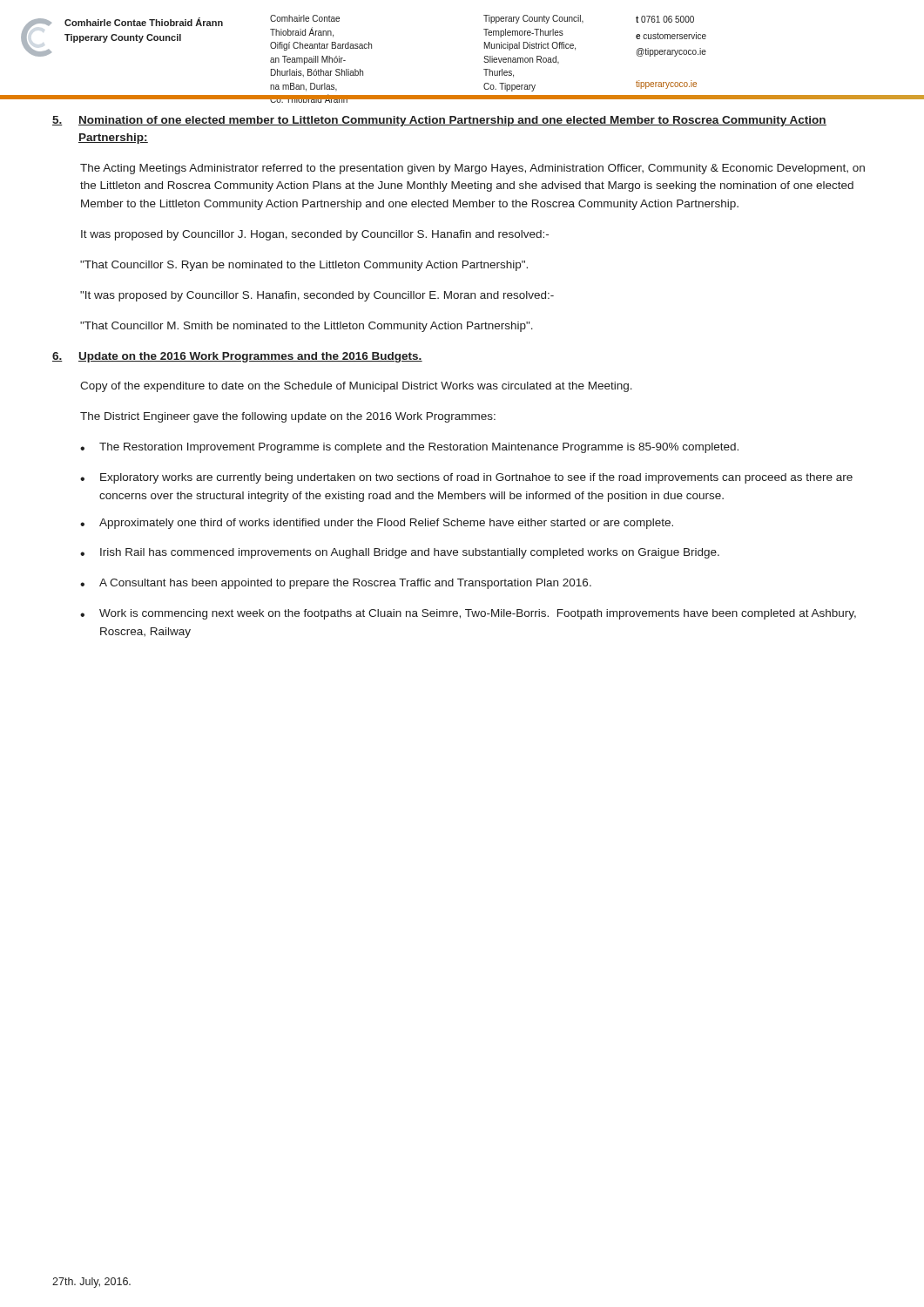Locate the block of text that opens with ""It was proposed by"
Screen dimensions: 1307x924
(x=317, y=295)
